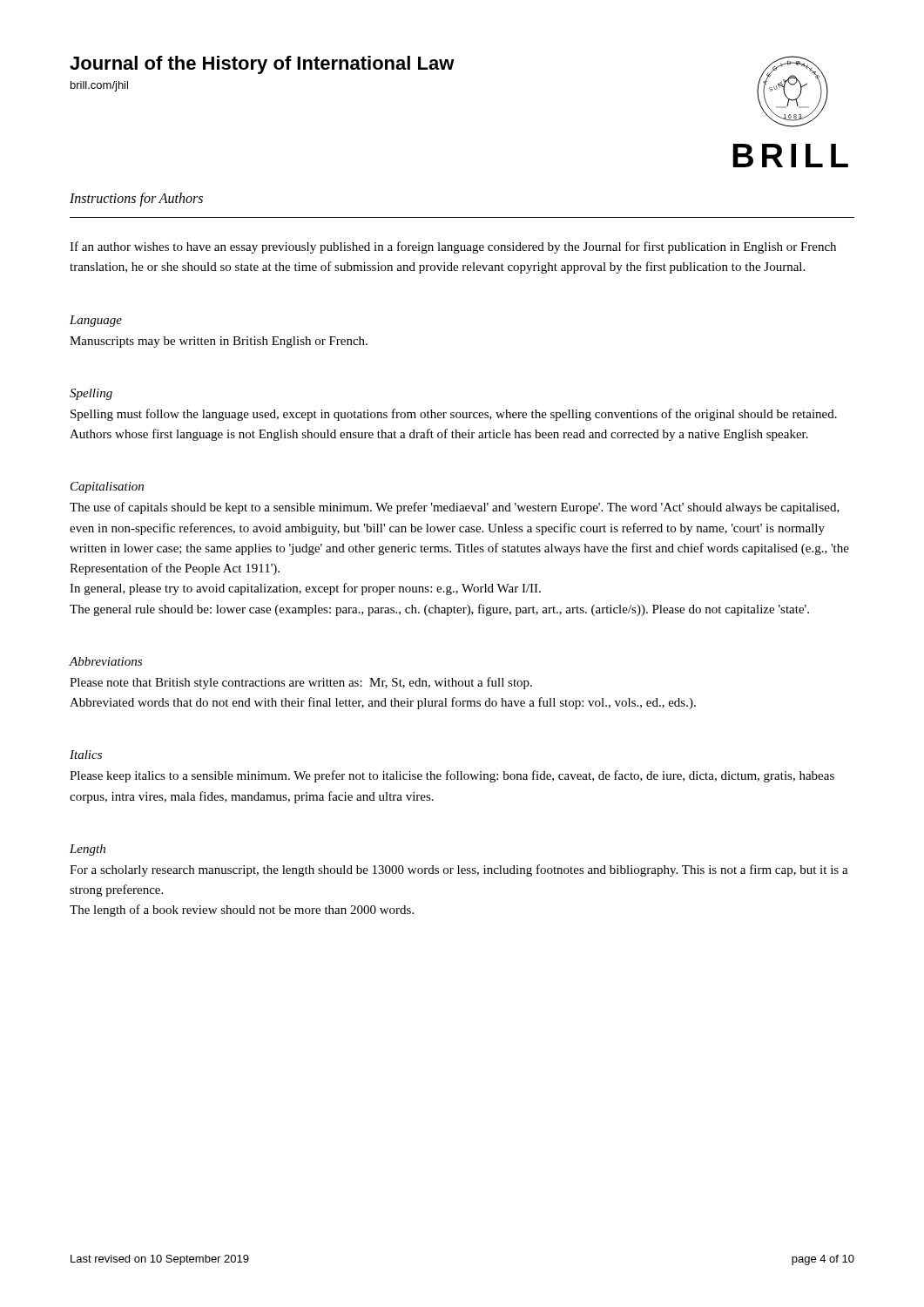Where is the passage that starts "Manuscripts may be written in"?
This screenshot has height=1307, width=924.
[219, 340]
